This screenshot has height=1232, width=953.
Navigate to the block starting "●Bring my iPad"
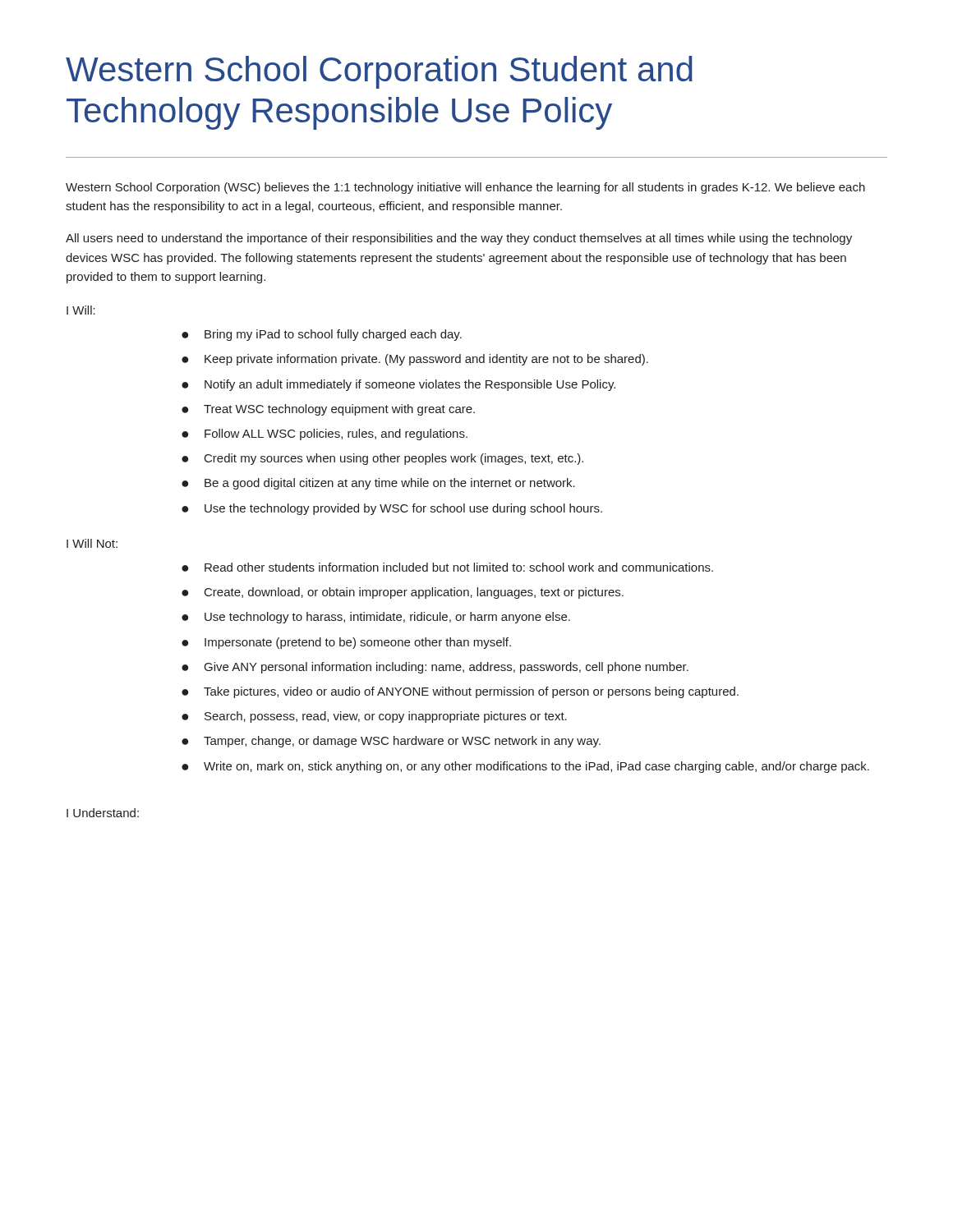point(322,335)
